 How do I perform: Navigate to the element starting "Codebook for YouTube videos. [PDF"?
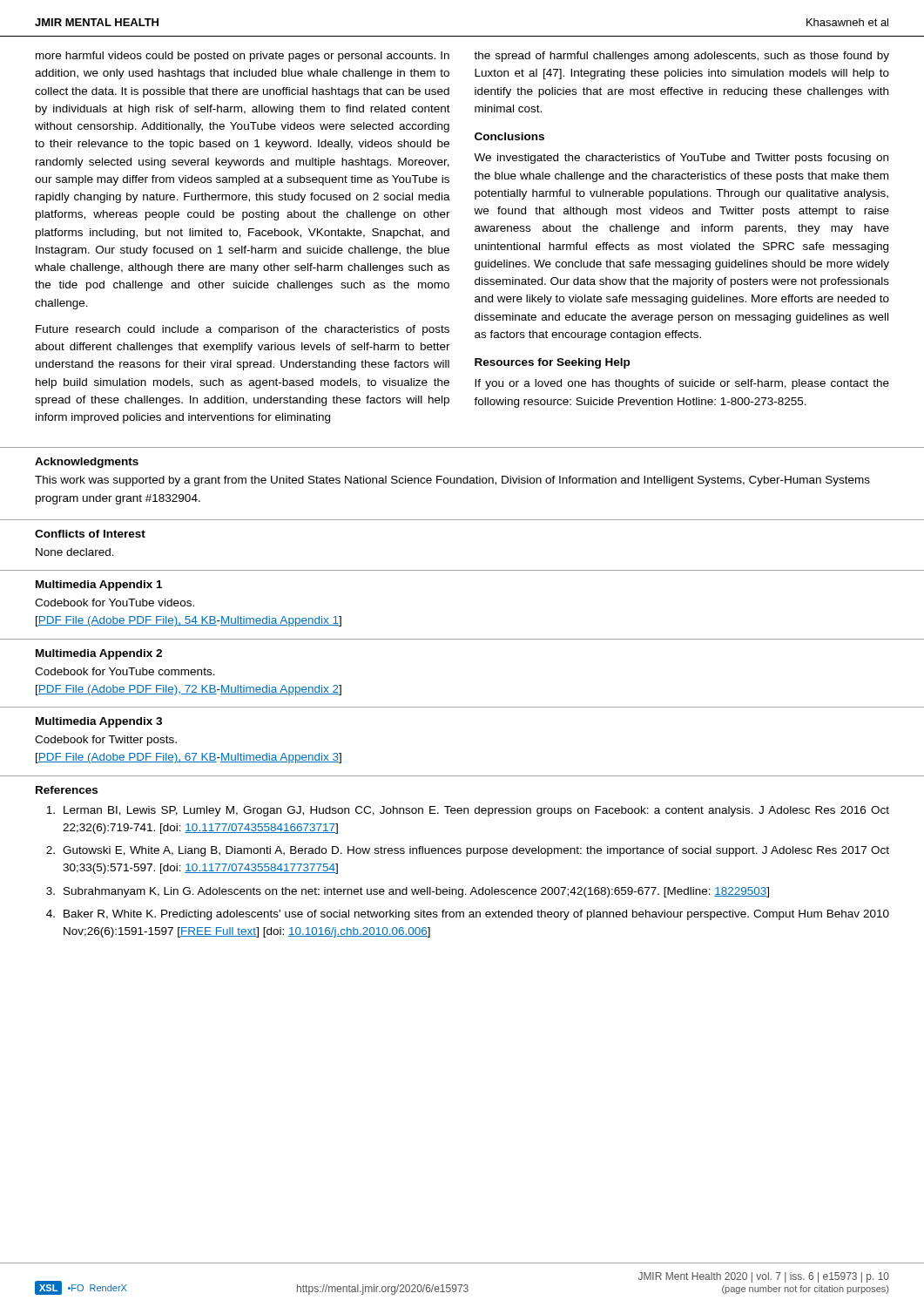click(x=115, y=603)
